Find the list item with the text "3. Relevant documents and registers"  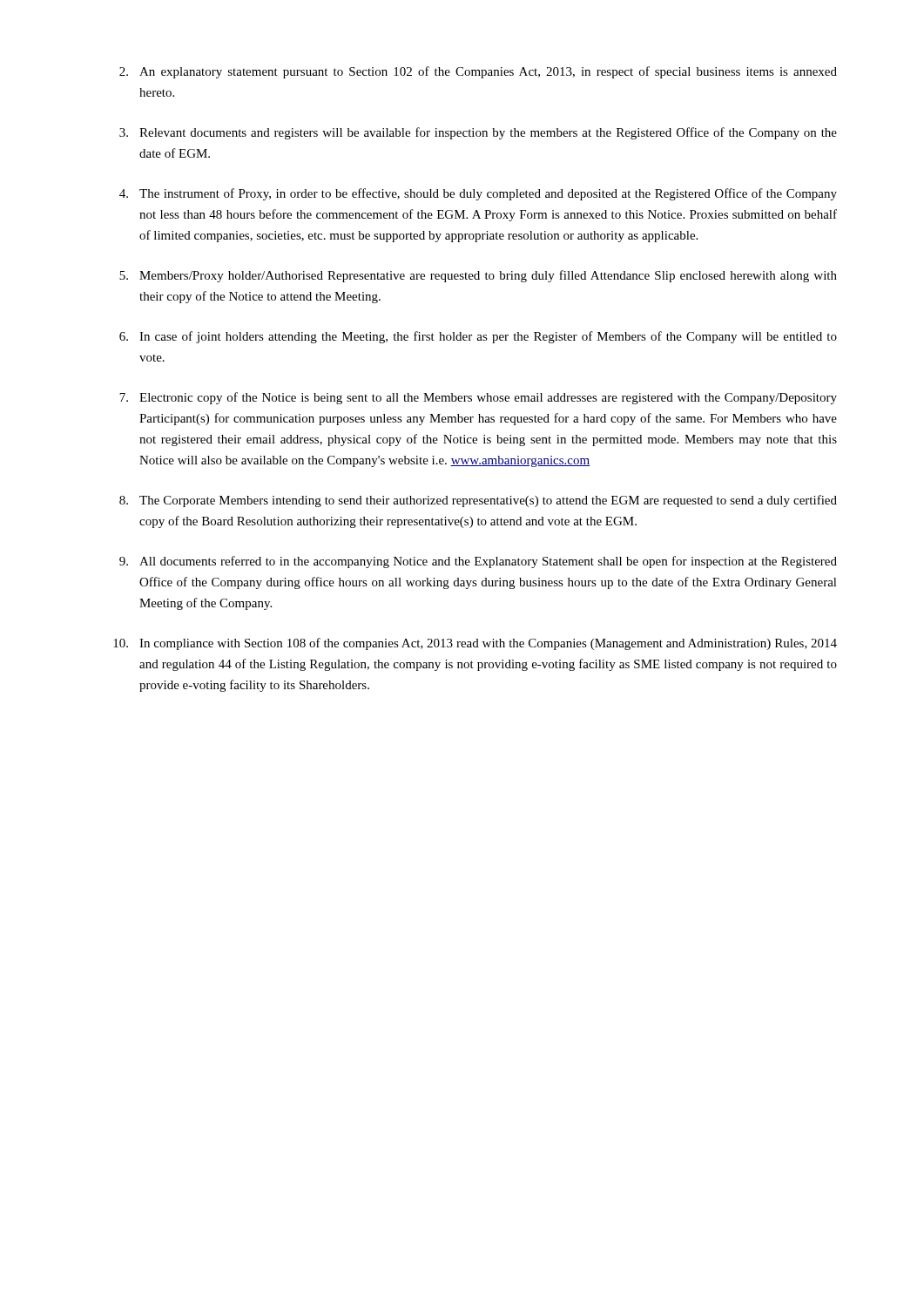(x=462, y=143)
